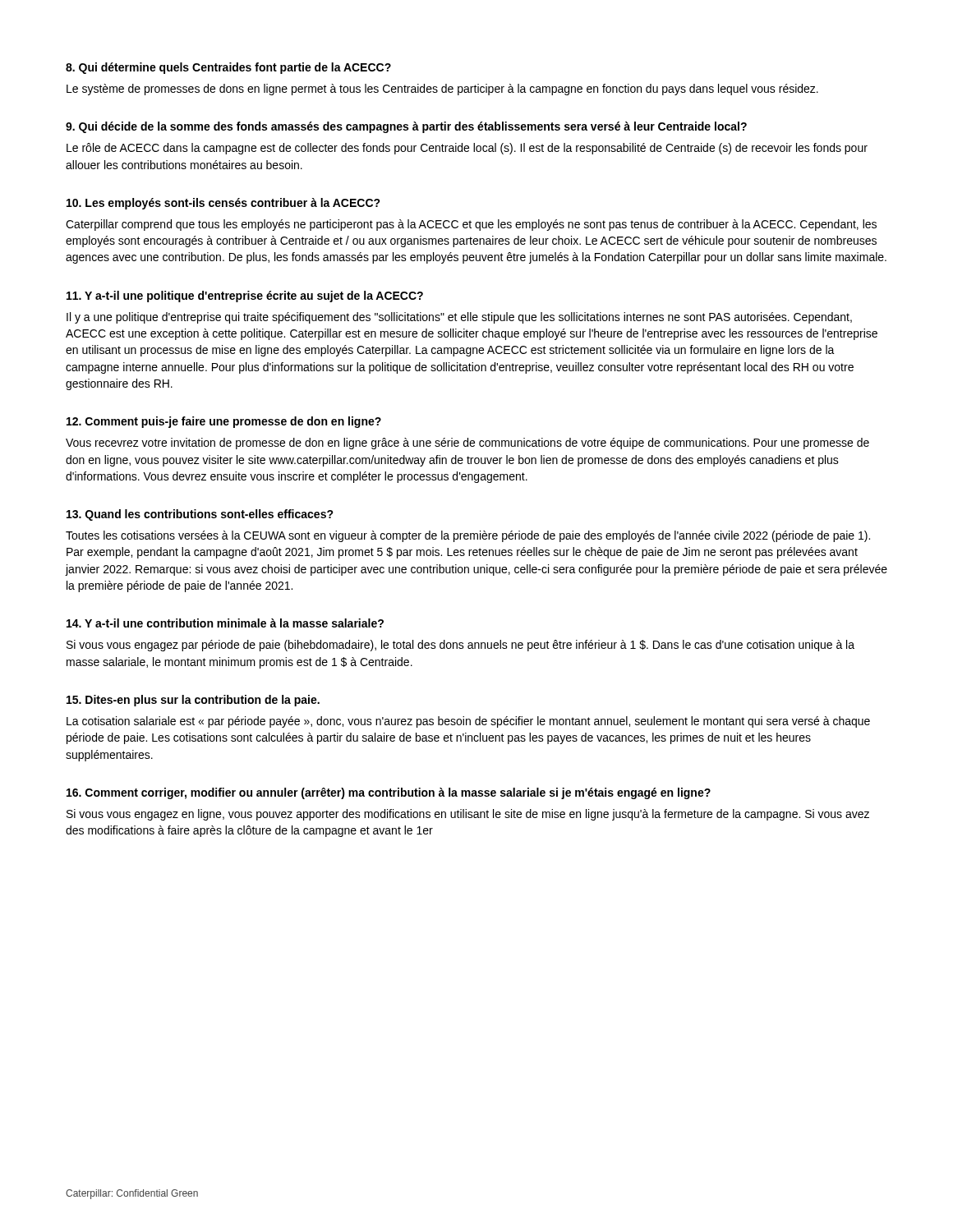953x1232 pixels.
Task: Locate the section header that reads "12. Comment puis-je faire une"
Action: point(224,422)
